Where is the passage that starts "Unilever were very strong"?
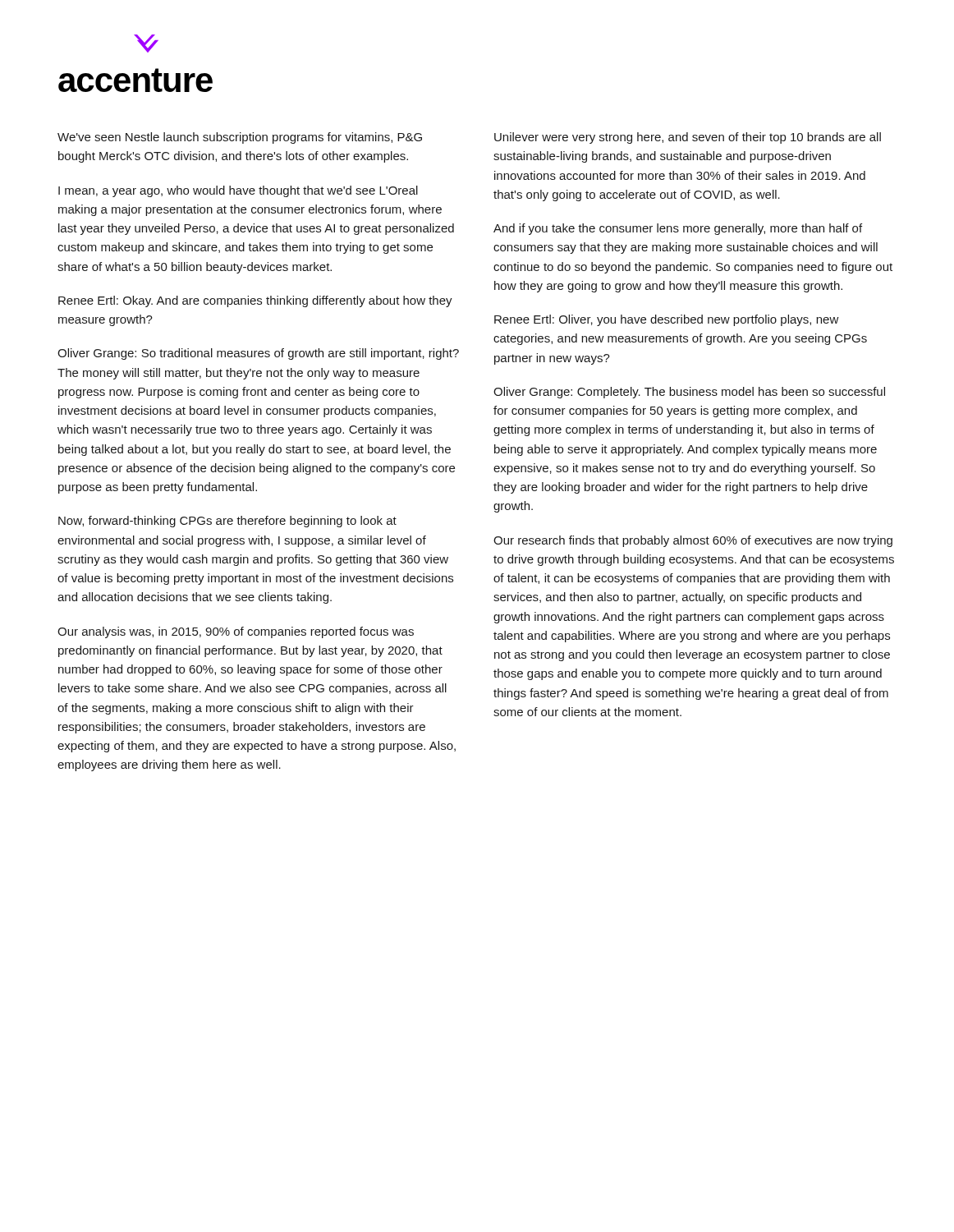The height and width of the screenshot is (1232, 954). [688, 165]
